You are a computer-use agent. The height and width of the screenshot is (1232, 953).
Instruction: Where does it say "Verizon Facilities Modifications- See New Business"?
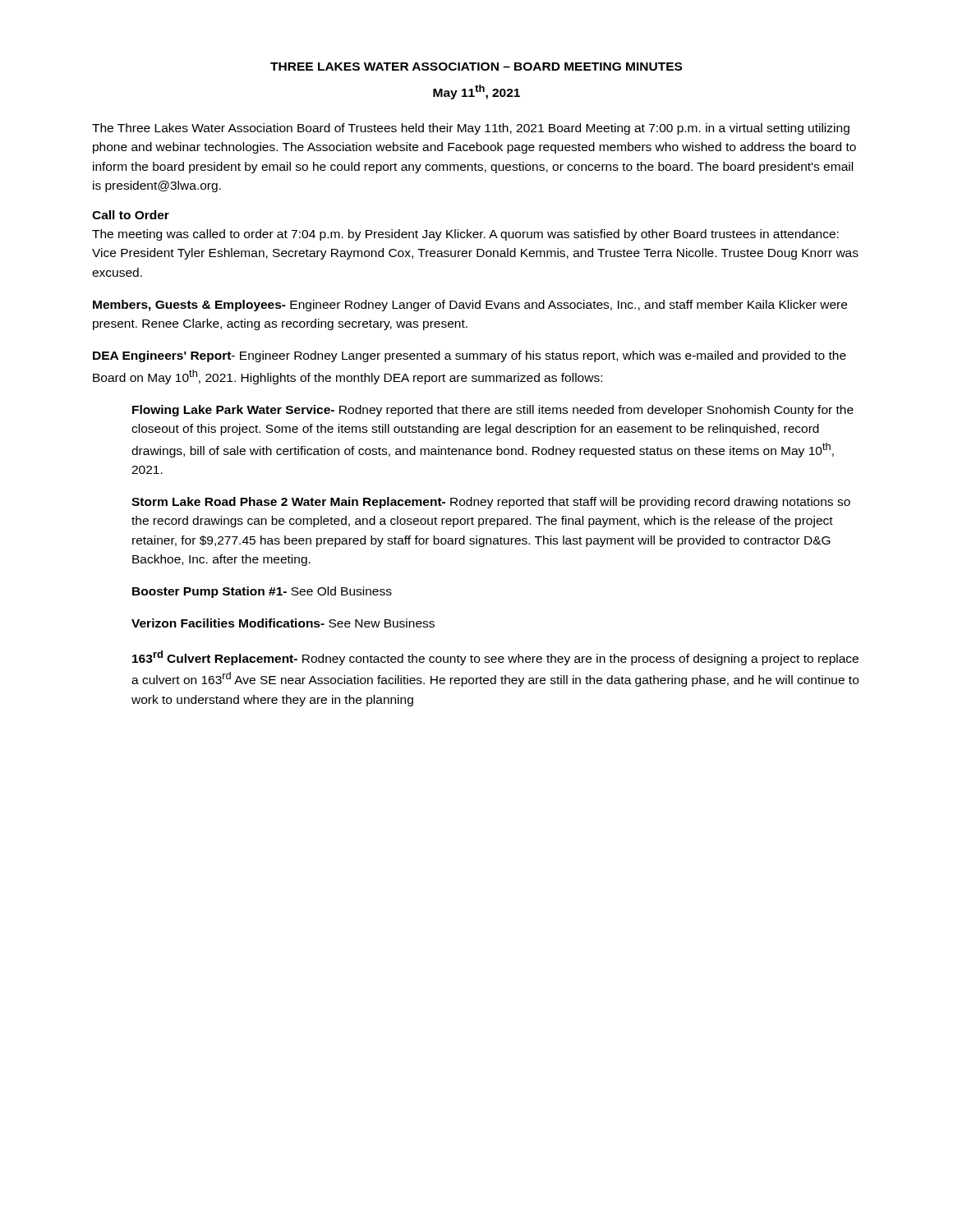point(283,623)
